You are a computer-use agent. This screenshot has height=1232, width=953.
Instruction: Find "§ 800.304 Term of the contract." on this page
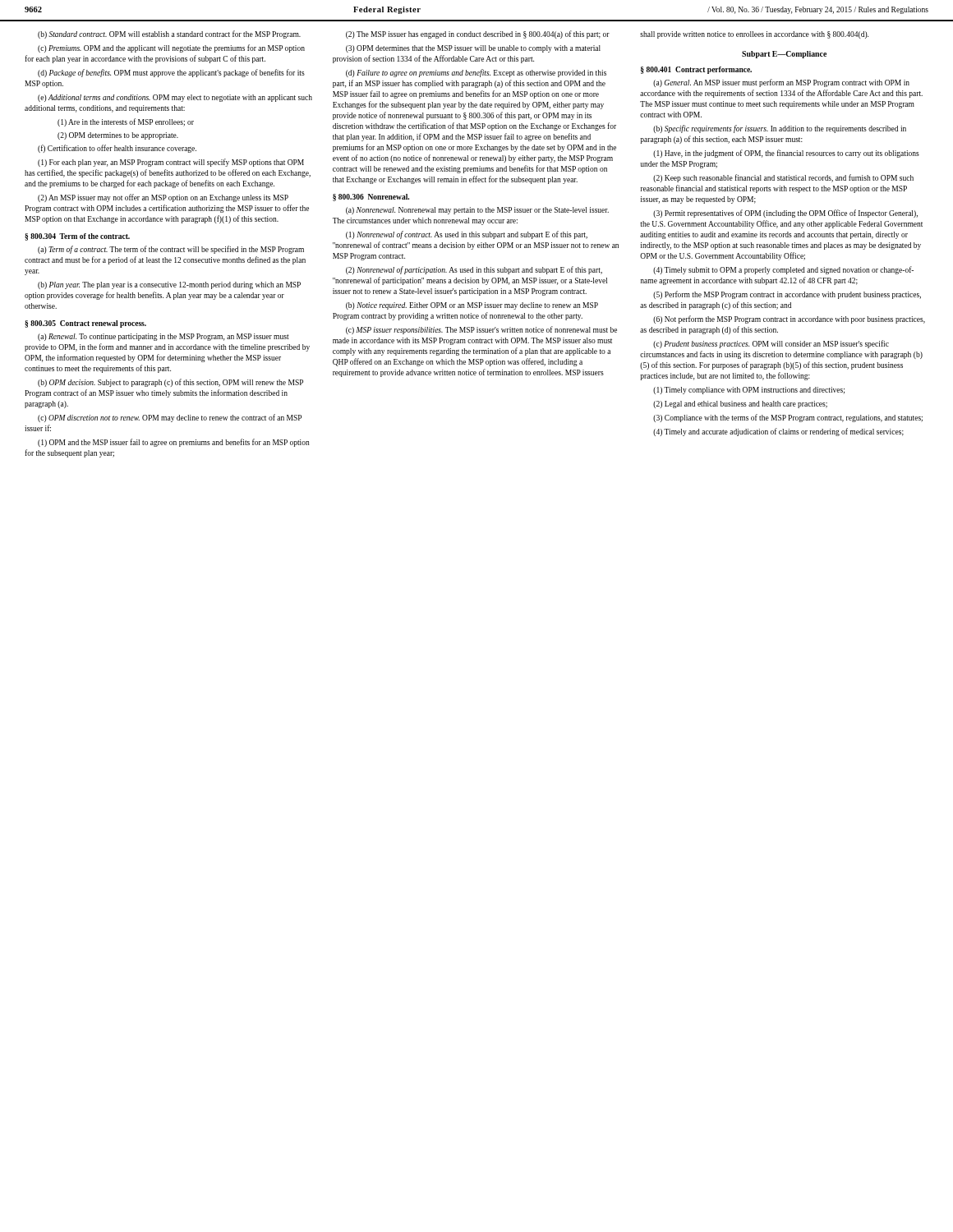tap(77, 237)
